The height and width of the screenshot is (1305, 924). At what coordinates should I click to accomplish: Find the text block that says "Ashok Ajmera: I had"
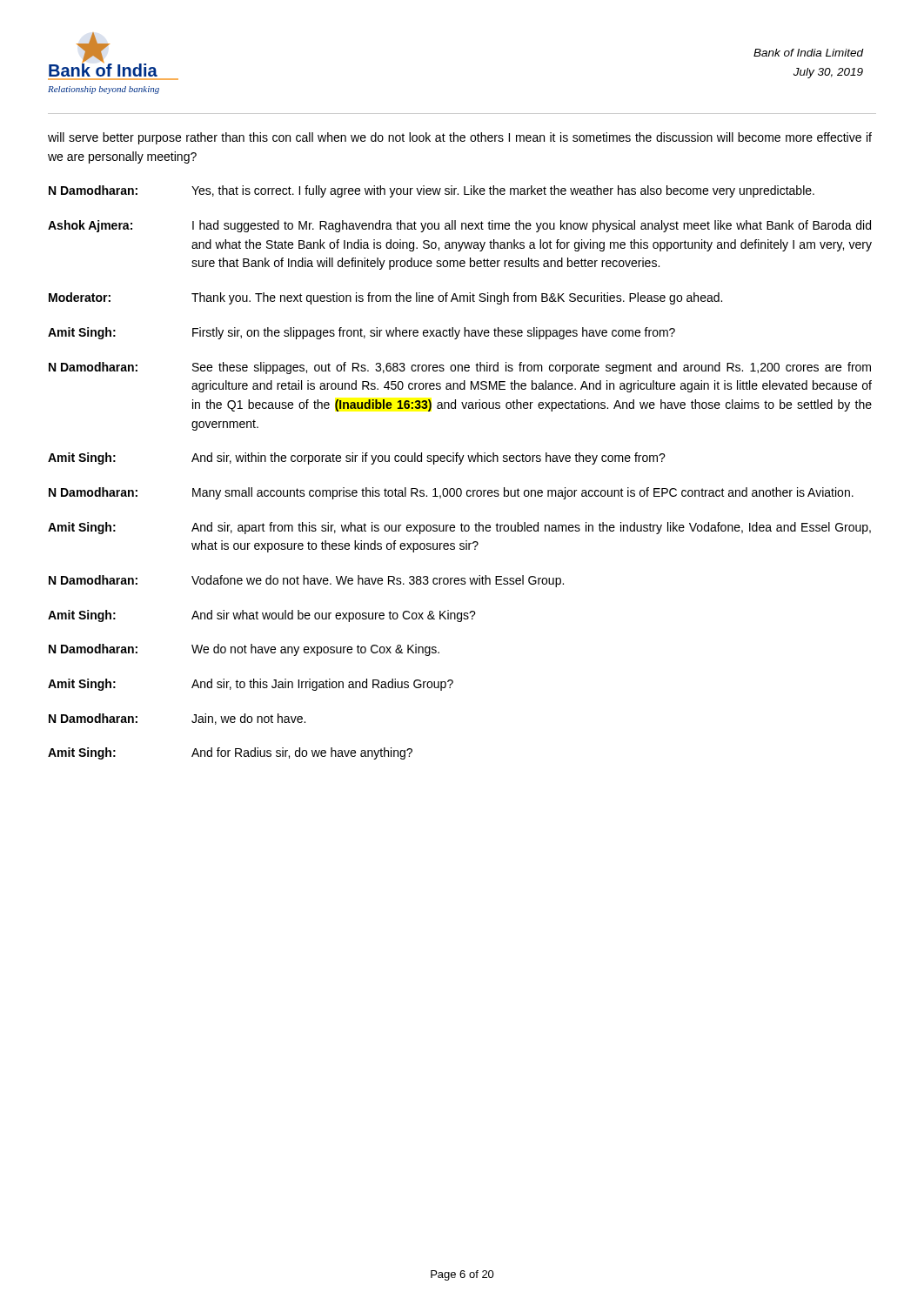(x=460, y=245)
